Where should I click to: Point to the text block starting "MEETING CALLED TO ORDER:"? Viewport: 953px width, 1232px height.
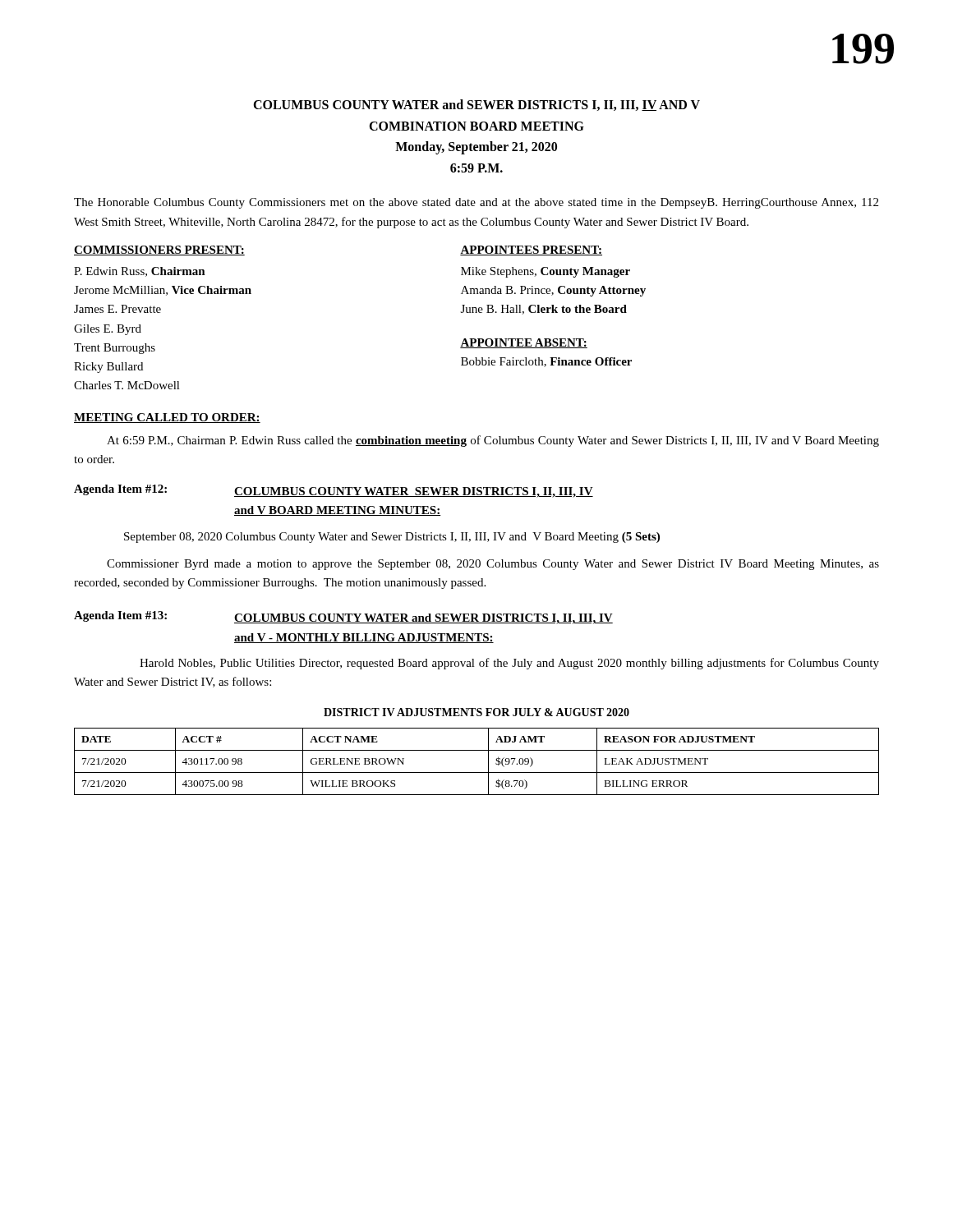(x=167, y=417)
